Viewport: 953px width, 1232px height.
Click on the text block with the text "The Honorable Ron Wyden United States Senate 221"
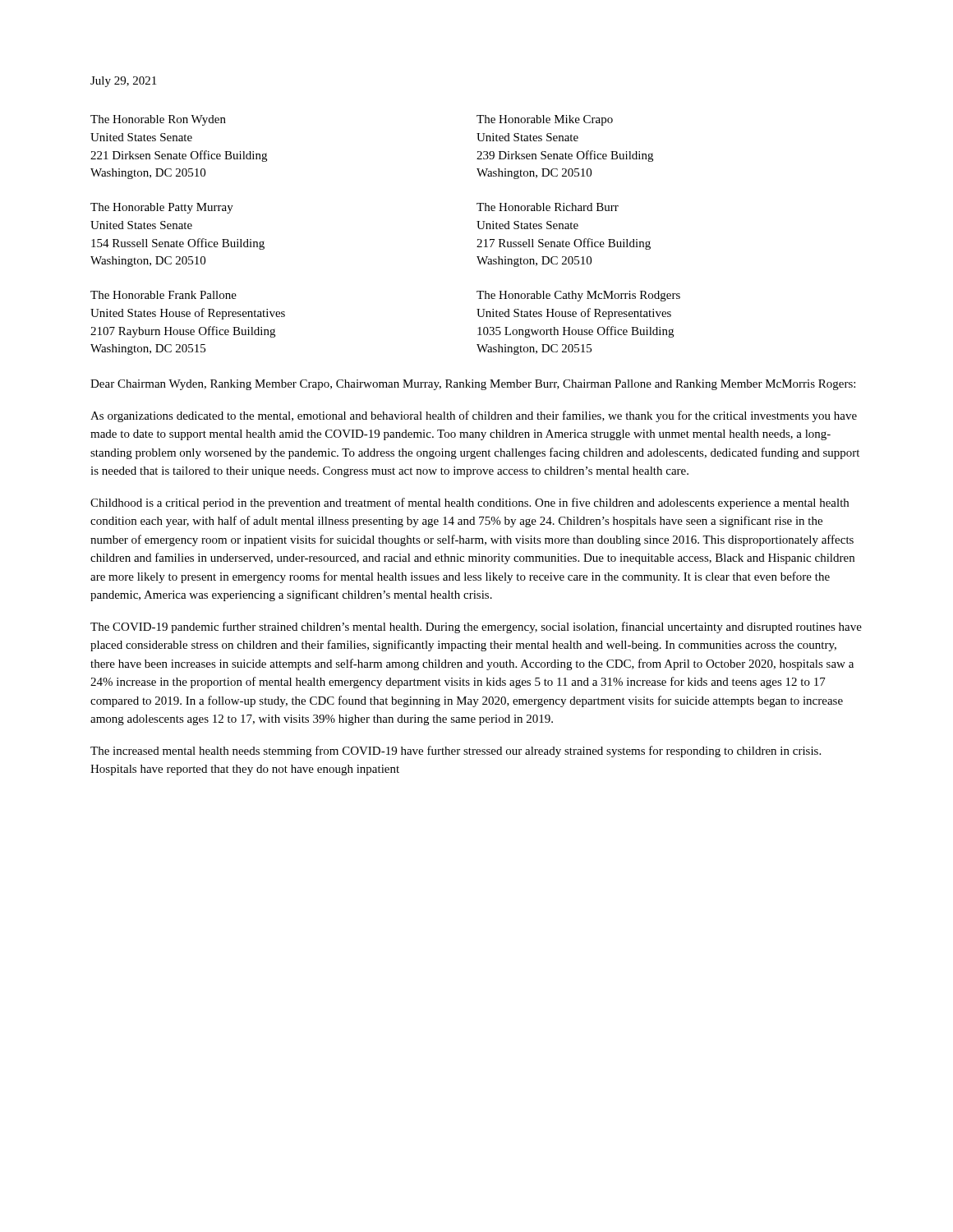[x=158, y=120]
